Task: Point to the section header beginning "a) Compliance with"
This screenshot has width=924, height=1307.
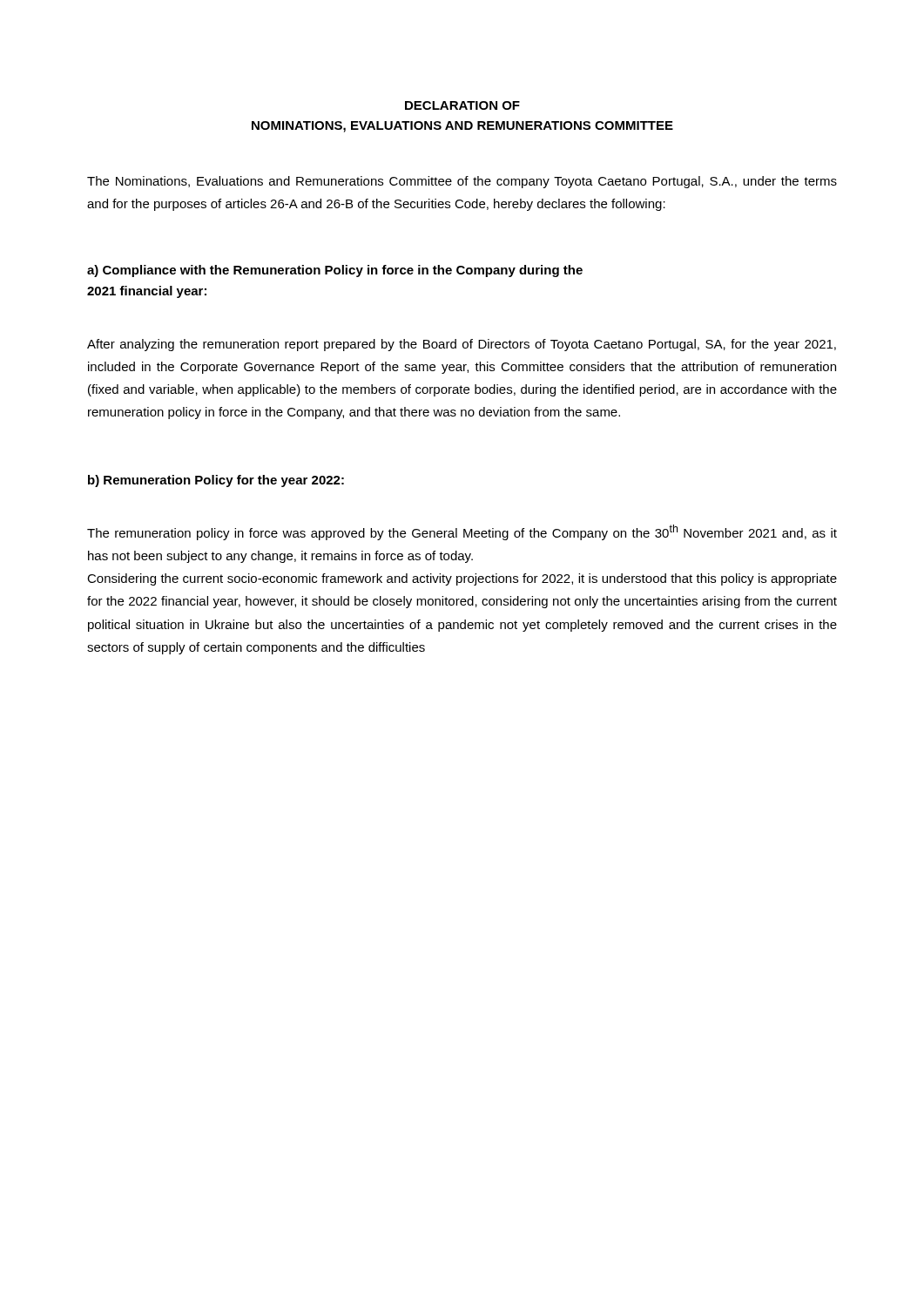Action: 335,280
